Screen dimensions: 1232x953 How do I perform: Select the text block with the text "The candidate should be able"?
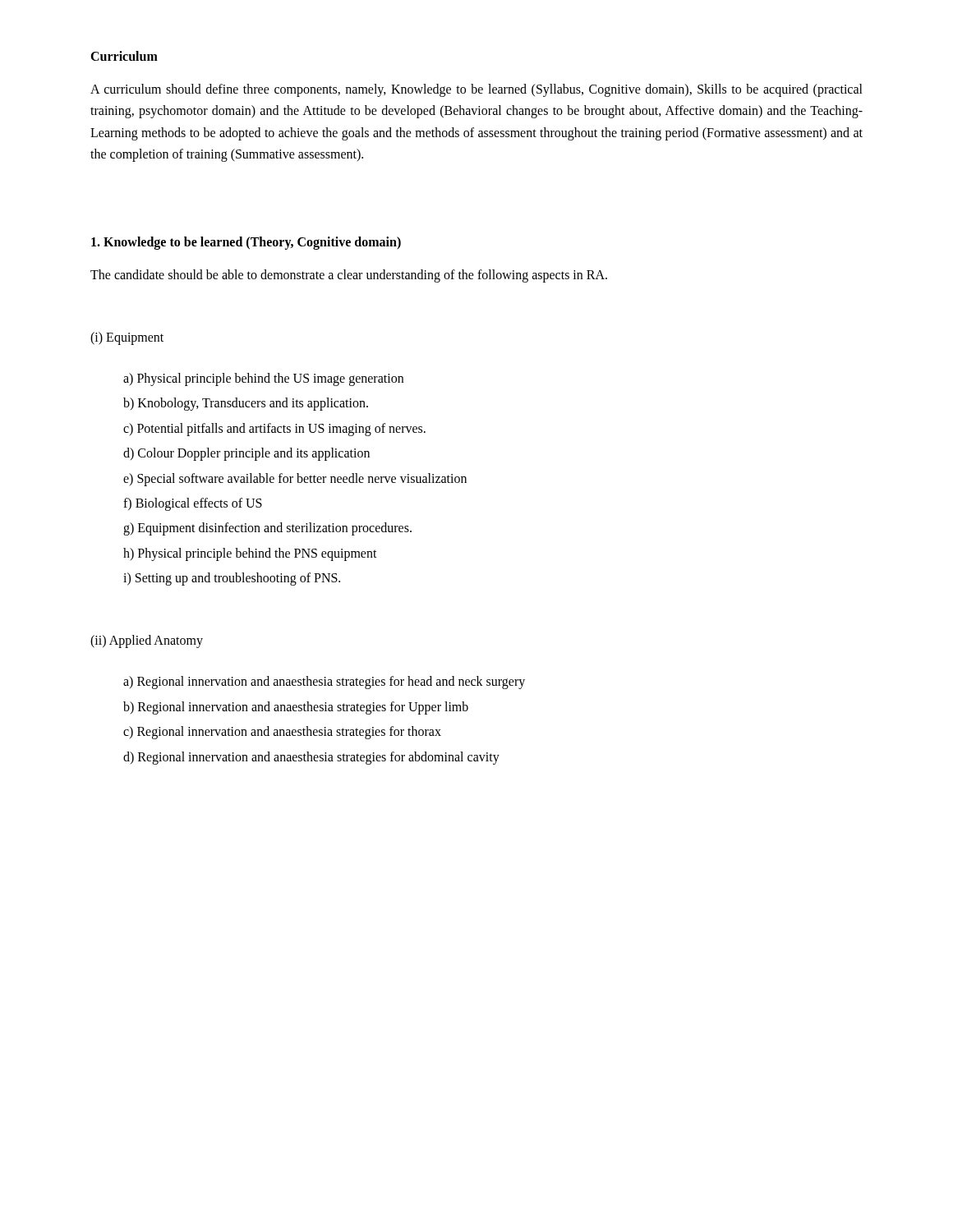pos(349,274)
